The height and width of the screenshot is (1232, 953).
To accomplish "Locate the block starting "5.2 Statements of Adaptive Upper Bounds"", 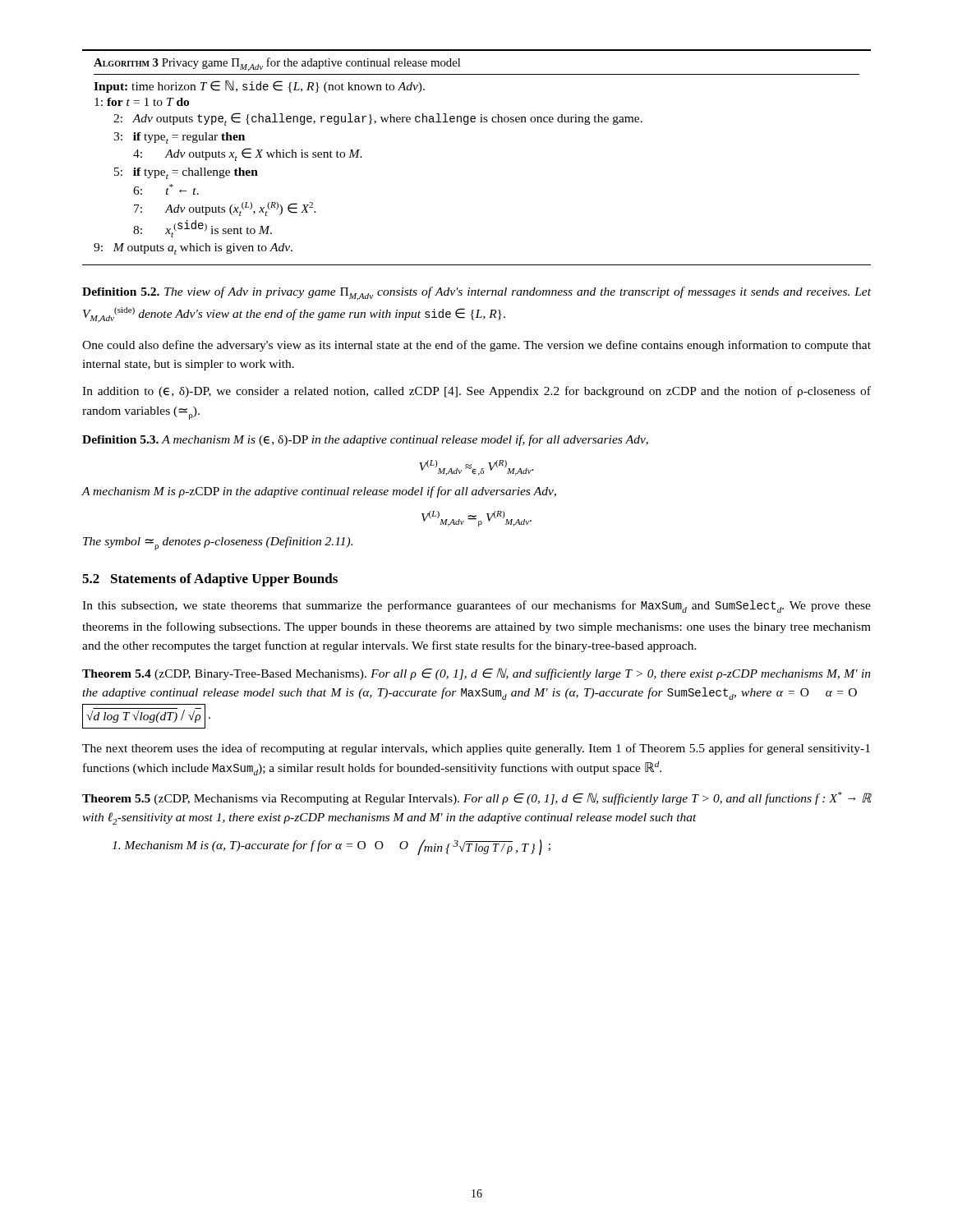I will pyautogui.click(x=210, y=579).
